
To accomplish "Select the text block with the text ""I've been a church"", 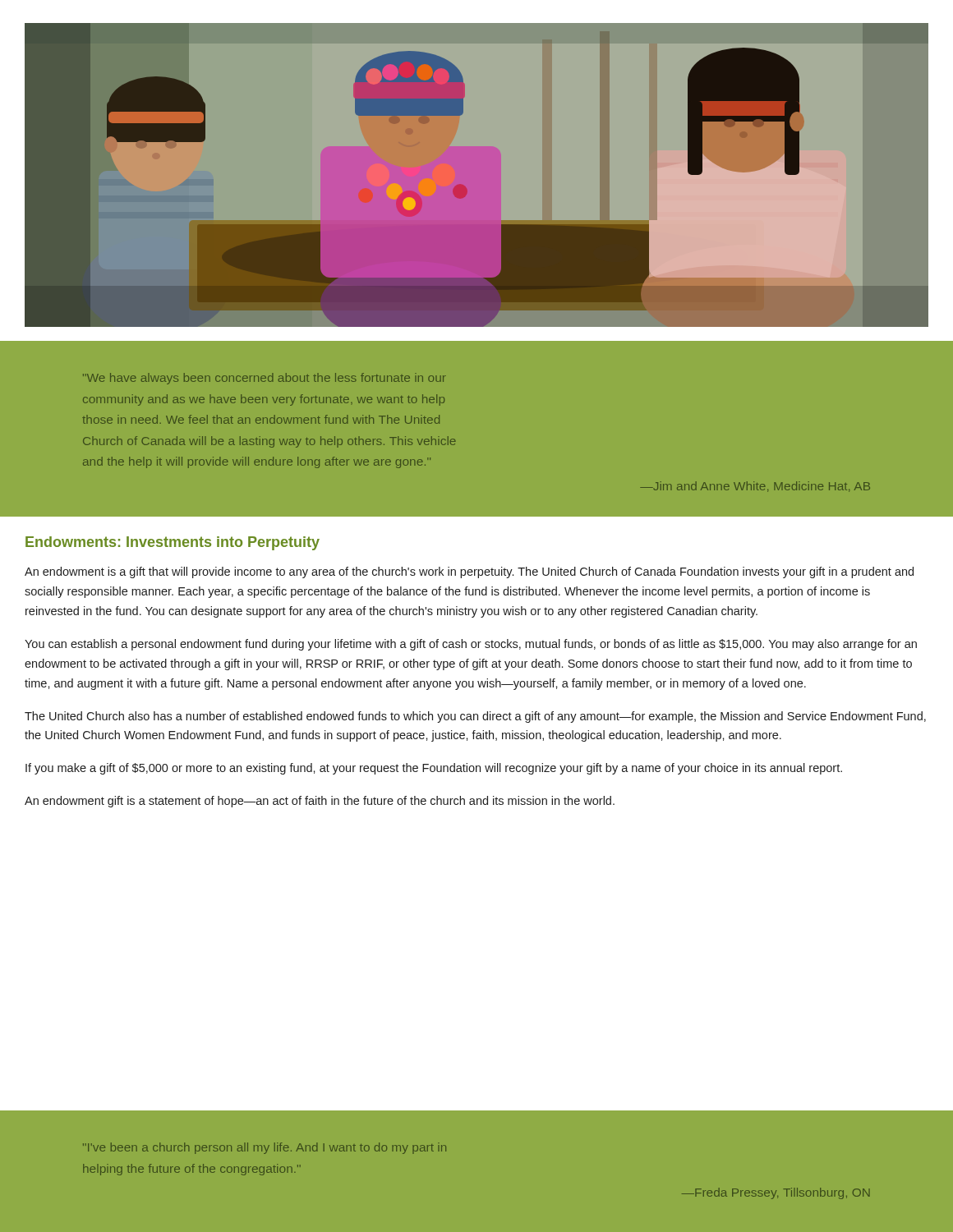I will click(x=265, y=1148).
